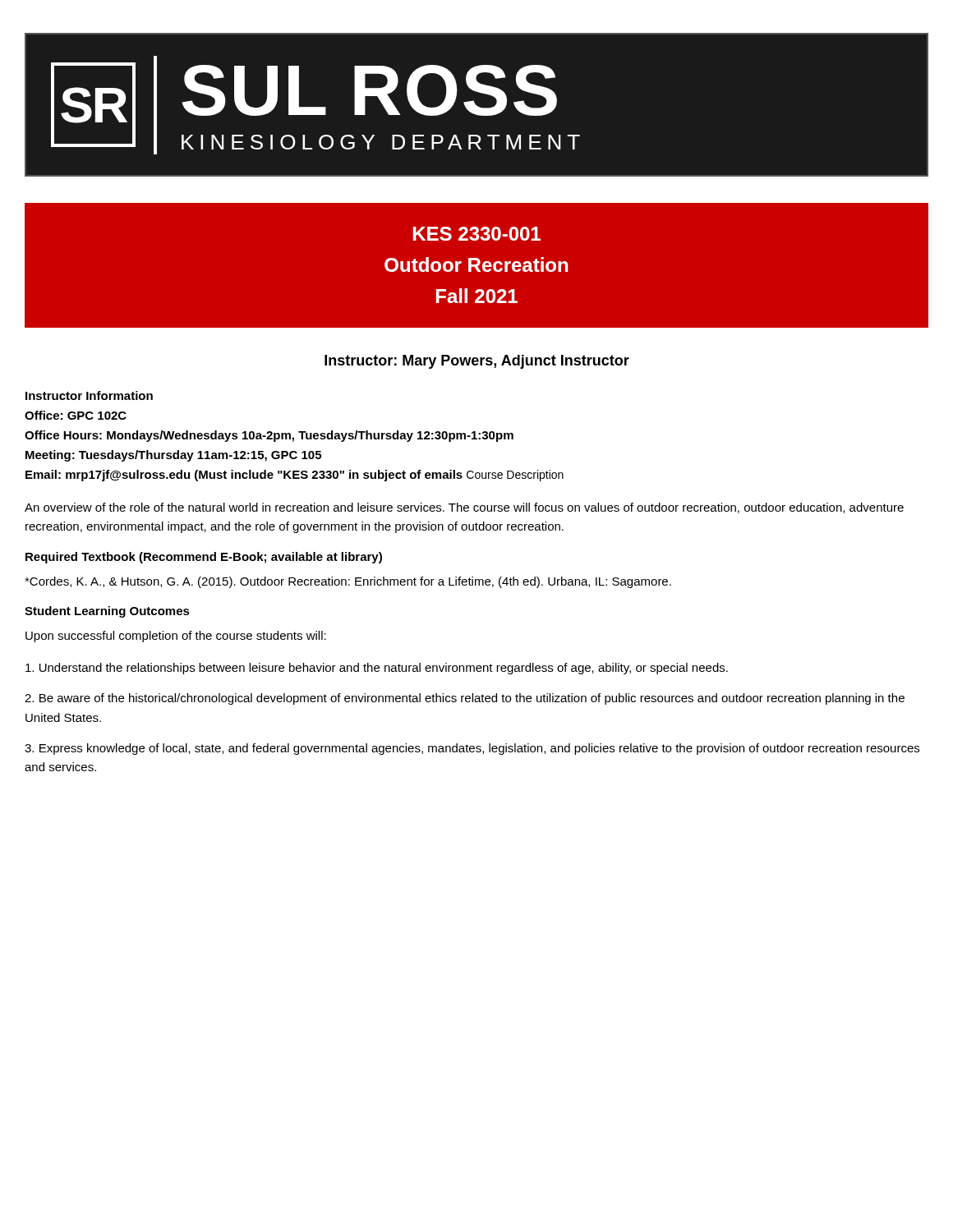This screenshot has height=1232, width=953.
Task: Locate the passage starting "Required Textbook (Recommend E-Book;"
Action: [204, 556]
